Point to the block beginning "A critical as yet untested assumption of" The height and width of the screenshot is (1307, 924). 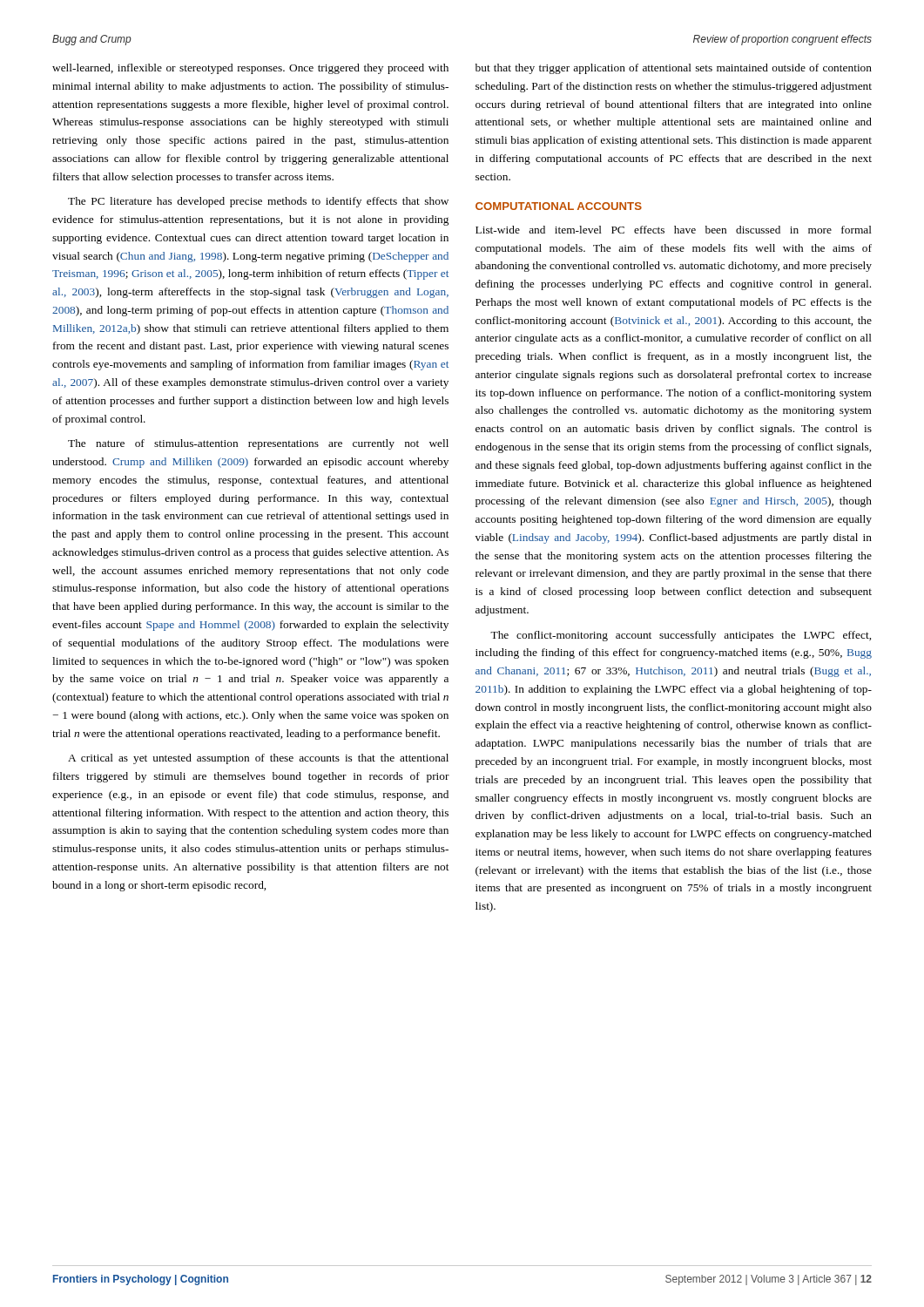pos(251,822)
